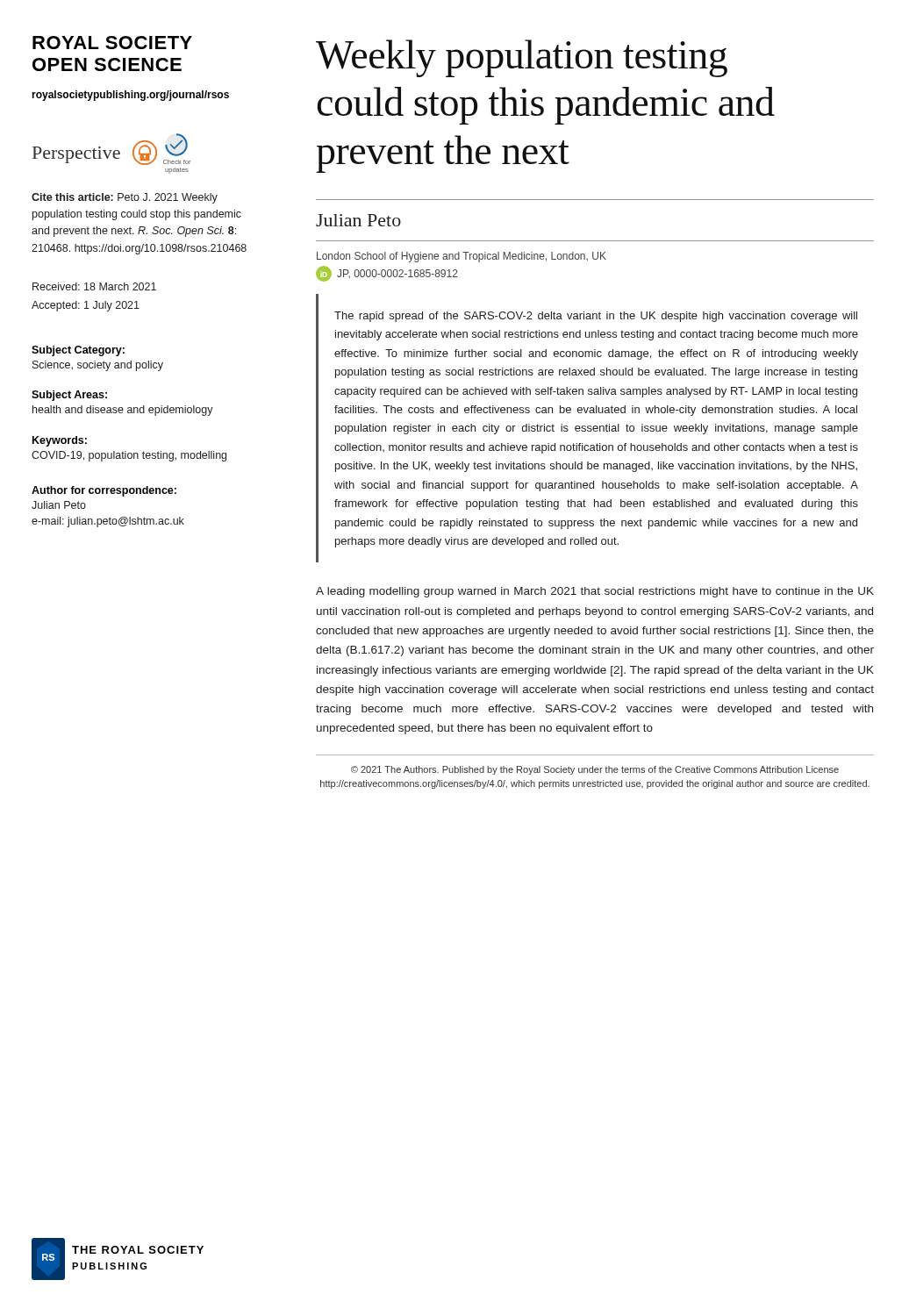Image resolution: width=909 pixels, height=1316 pixels.
Task: Select the region starting "© 2021 The"
Action: click(595, 776)
